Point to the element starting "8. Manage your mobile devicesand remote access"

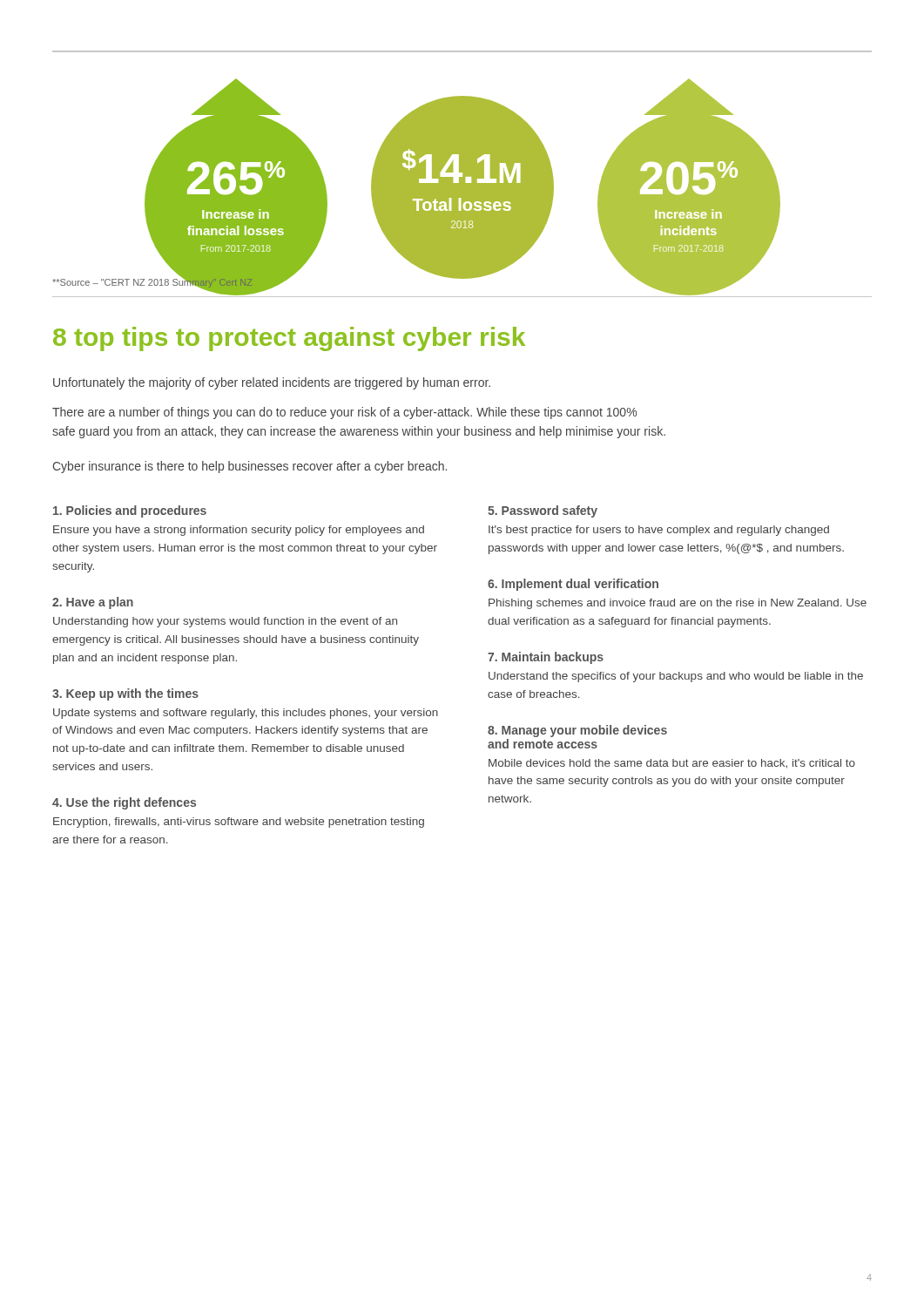pos(577,737)
